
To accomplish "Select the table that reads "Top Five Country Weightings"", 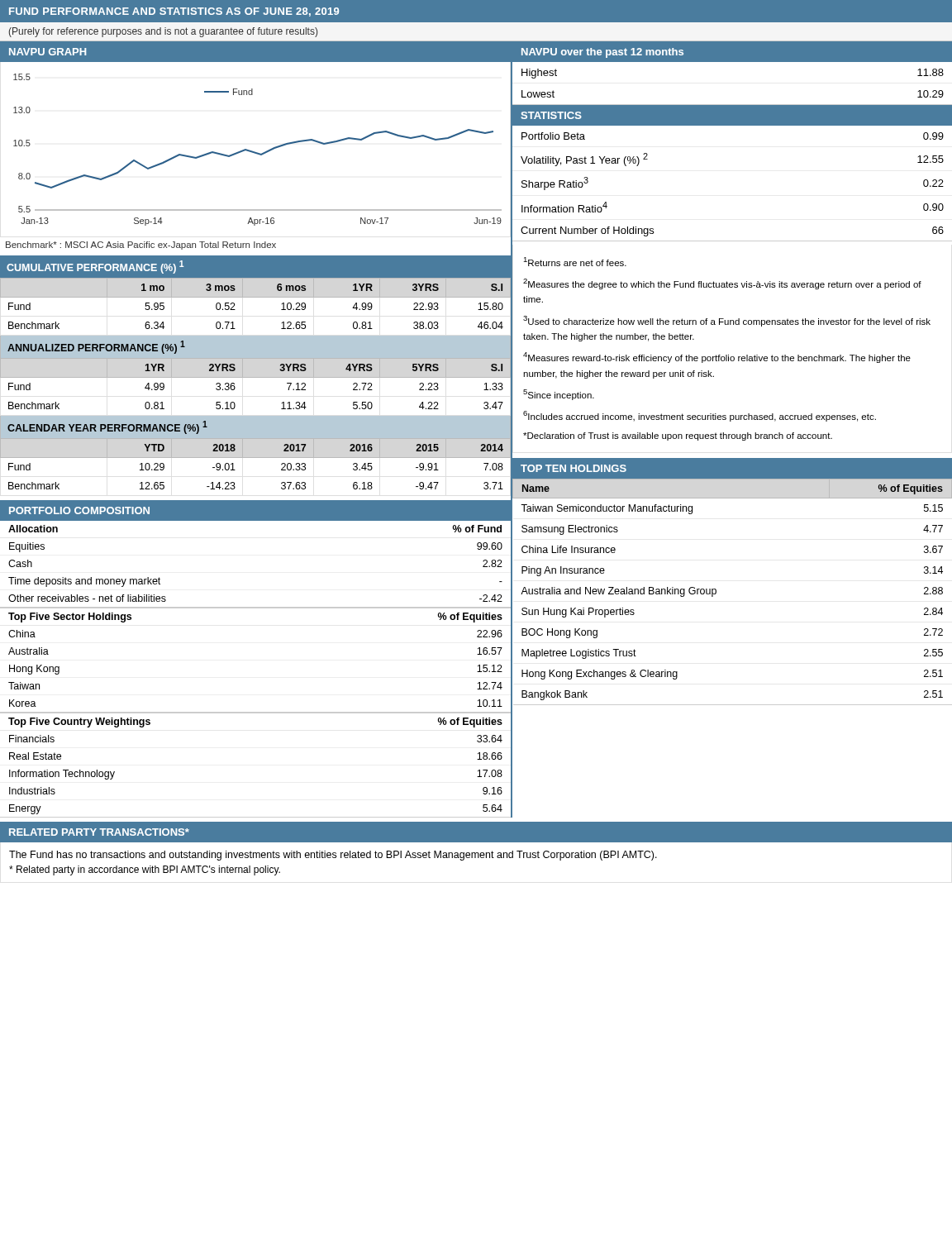I will 255,659.
